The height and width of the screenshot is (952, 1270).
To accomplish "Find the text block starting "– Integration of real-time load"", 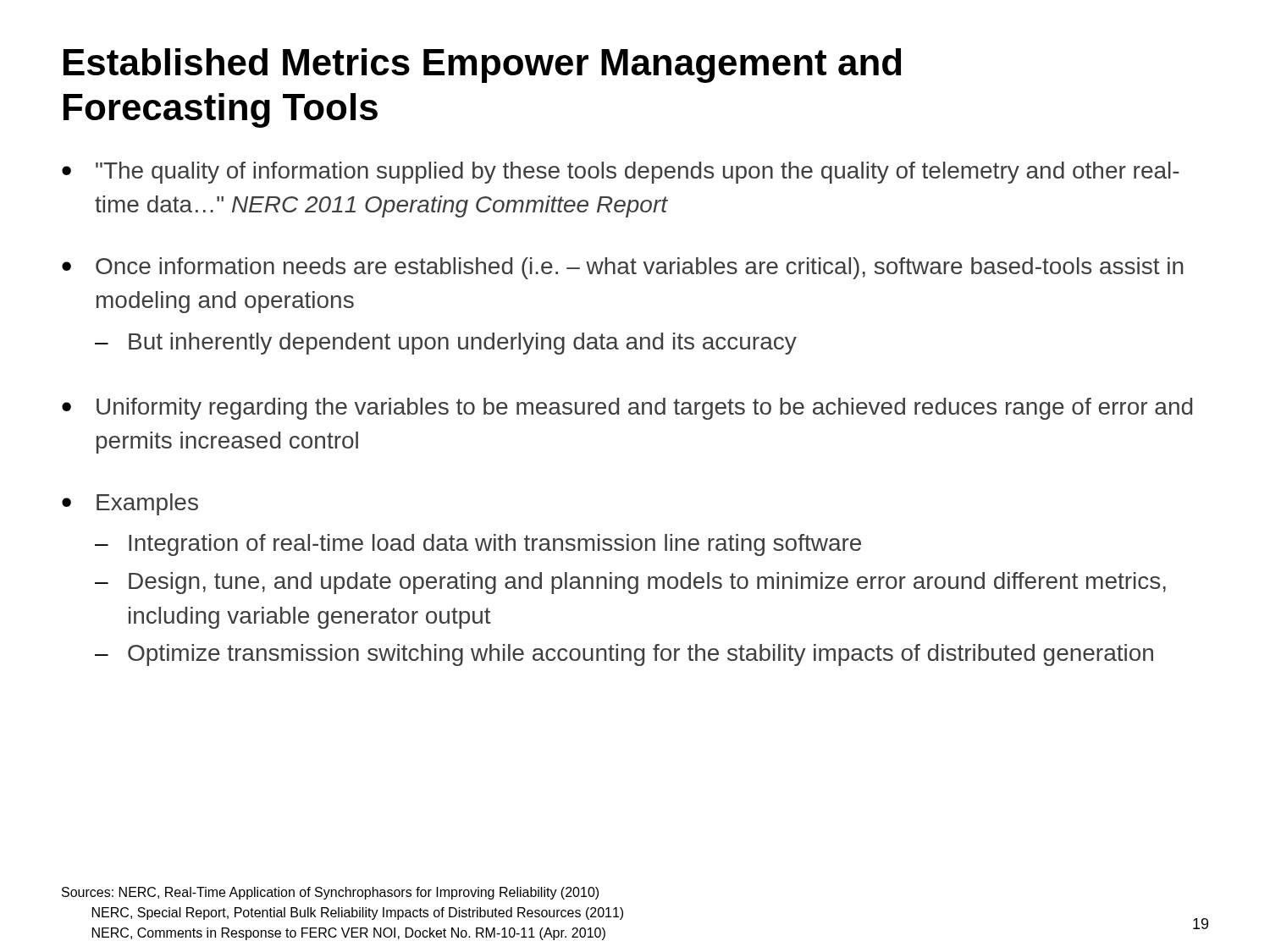I will tap(652, 544).
